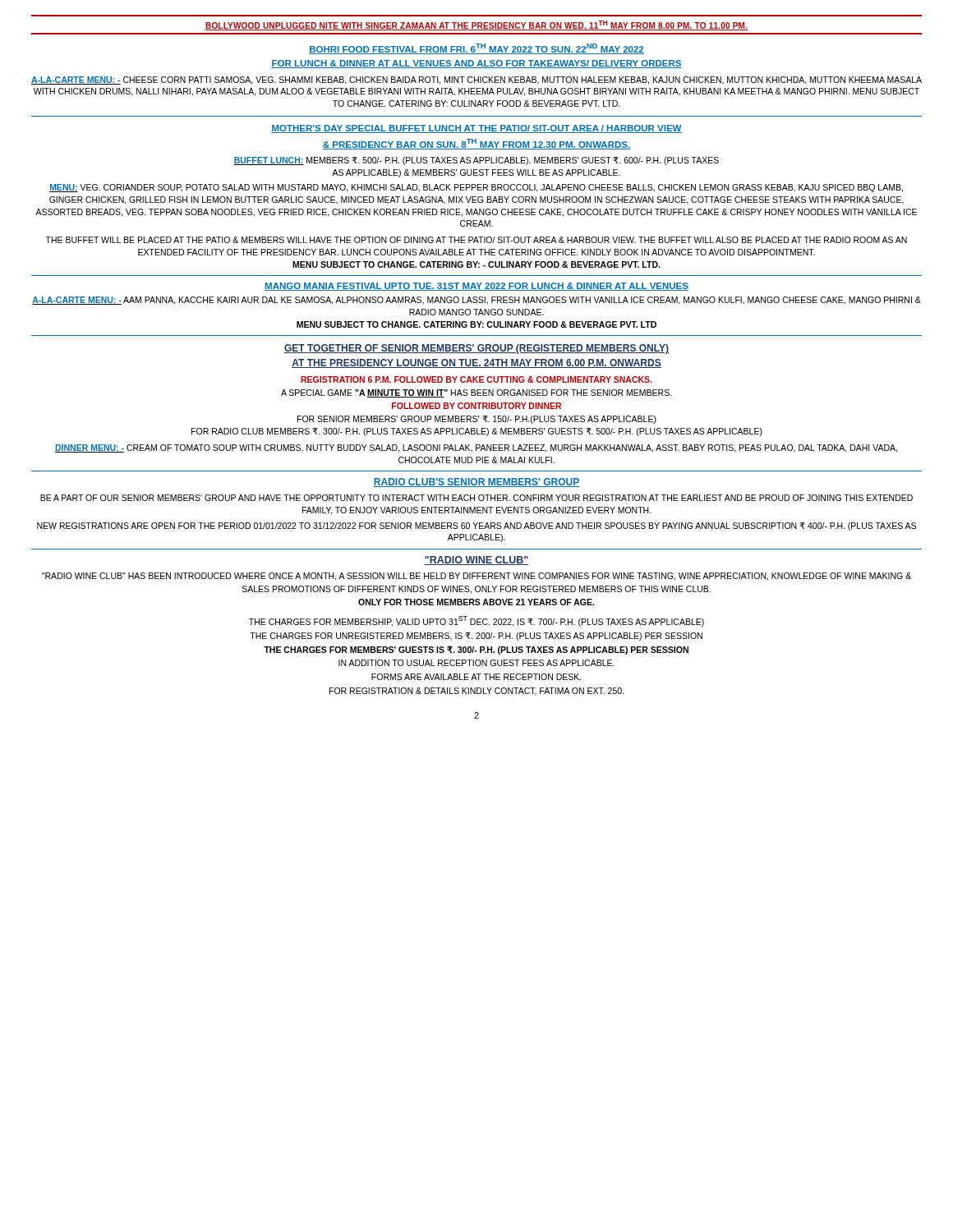Click the passage that begins "THE CHARGES FOR MEMBERSHIP, VALID UPTO"
The height and width of the screenshot is (1232, 953).
[476, 655]
